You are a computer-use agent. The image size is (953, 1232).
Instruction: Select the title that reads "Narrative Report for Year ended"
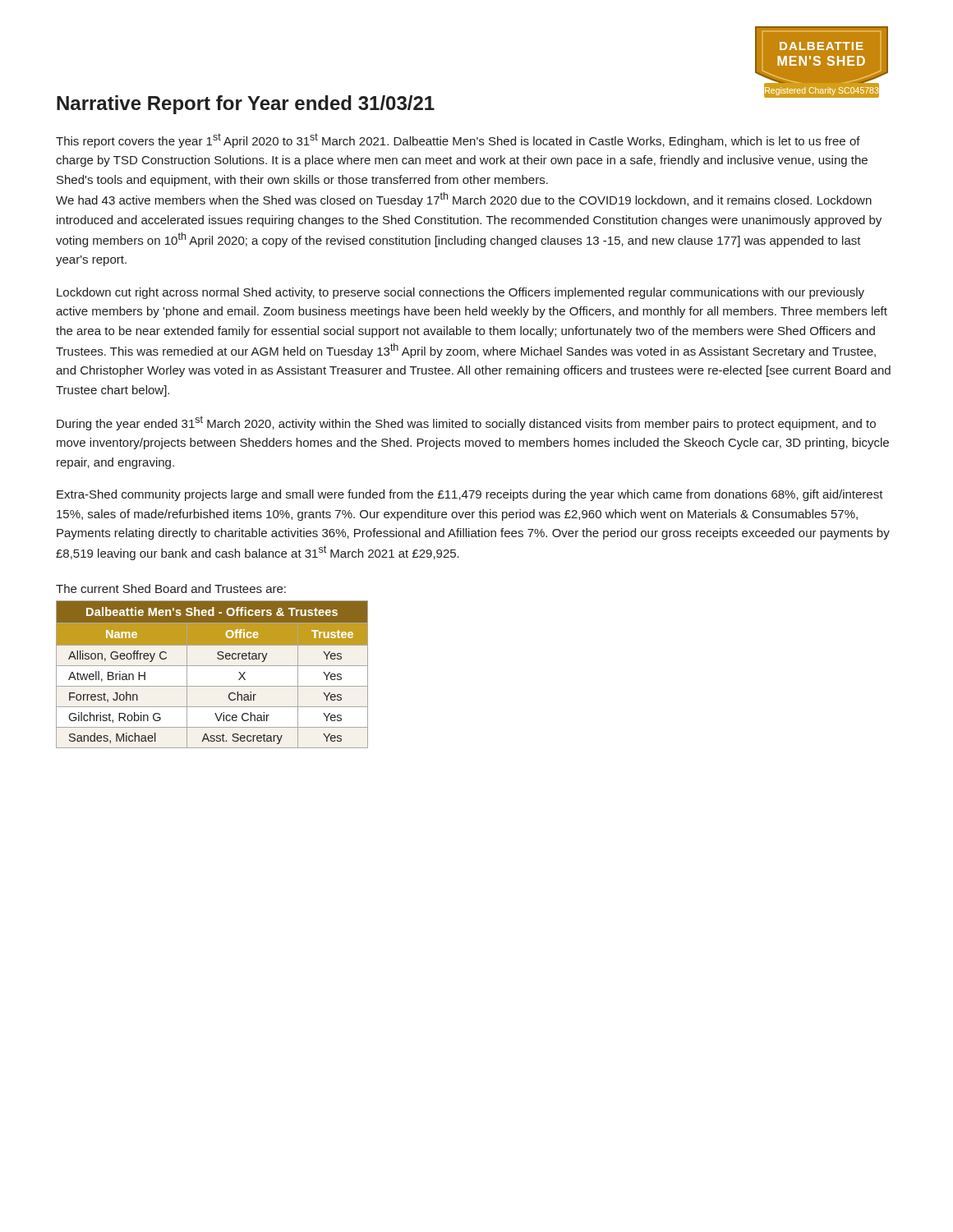pyautogui.click(x=245, y=103)
